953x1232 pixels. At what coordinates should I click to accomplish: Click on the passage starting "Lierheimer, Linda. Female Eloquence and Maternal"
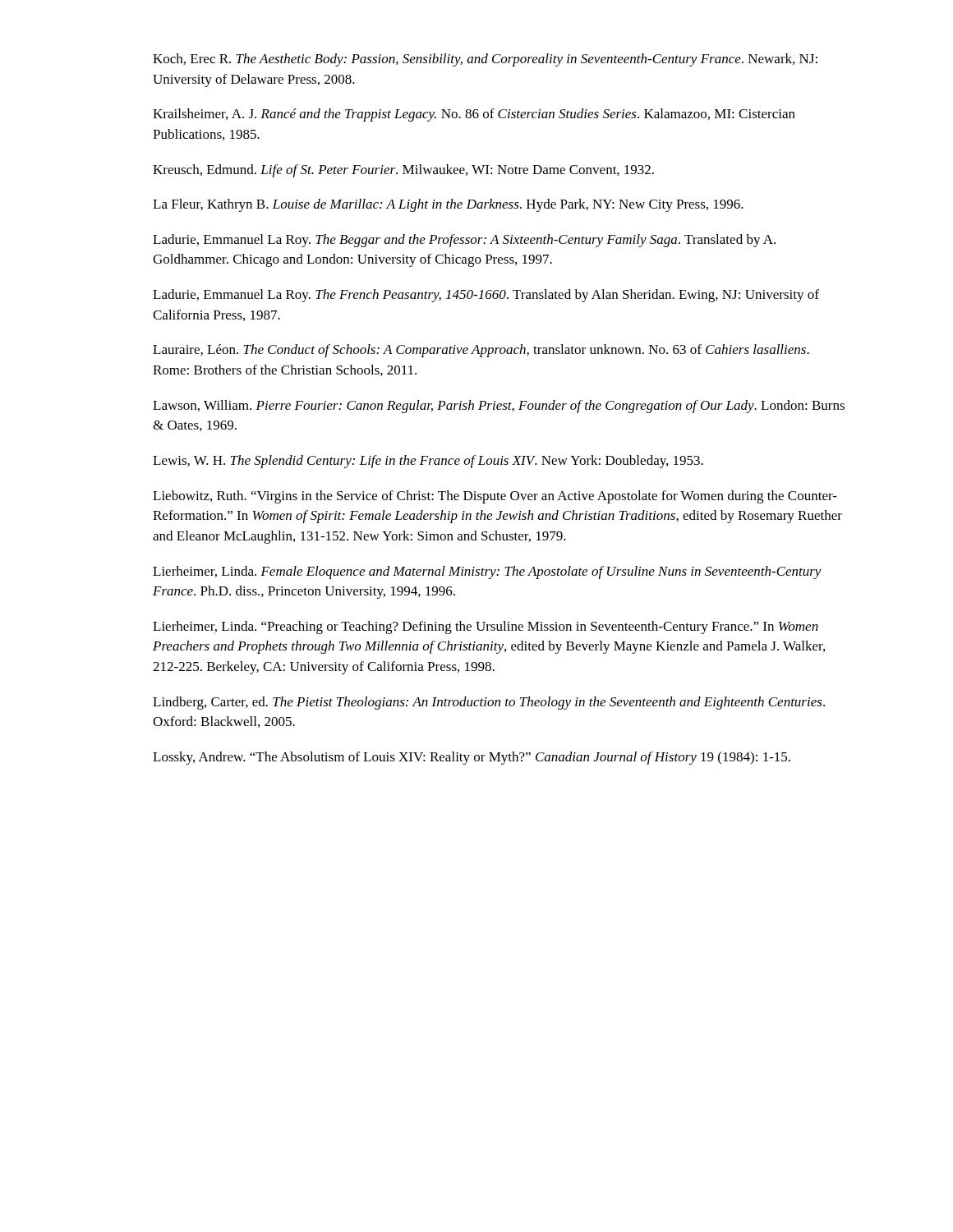tap(476, 582)
